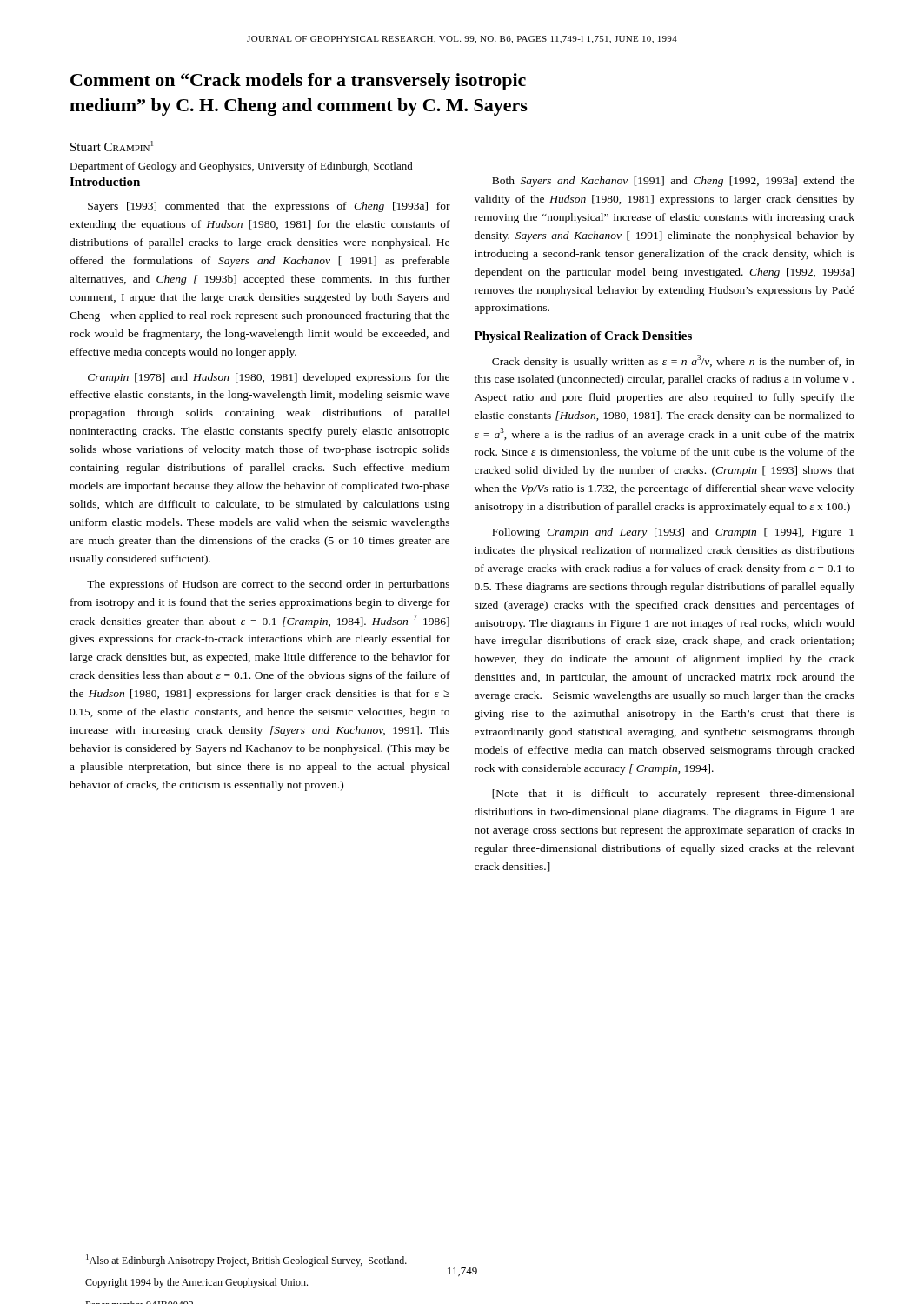Where is the passage that starts "Crack density is usually"?
Screen dimensions: 1304x924
pyautogui.click(x=664, y=614)
